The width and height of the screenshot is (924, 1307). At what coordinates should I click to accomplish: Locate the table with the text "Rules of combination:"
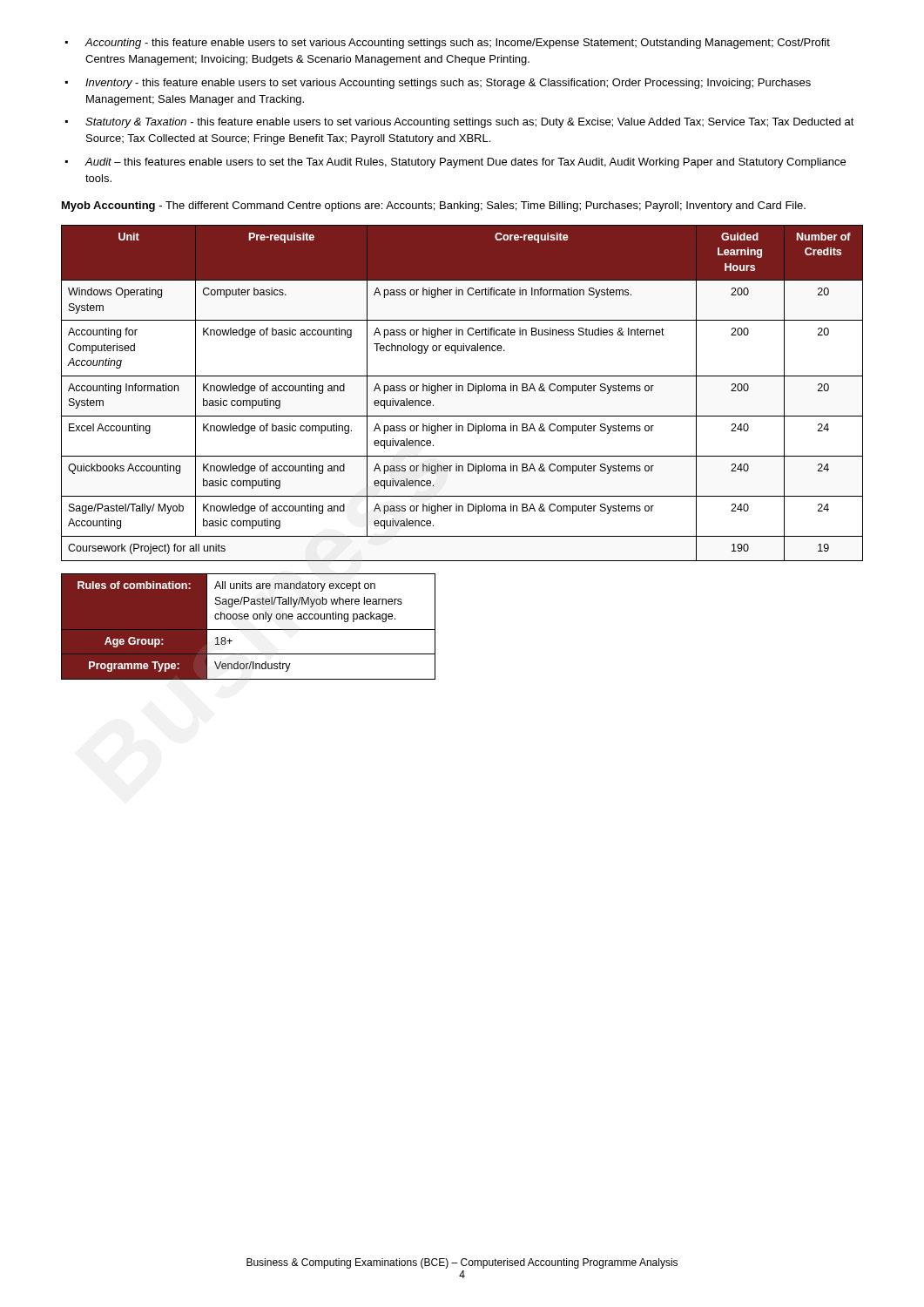[462, 626]
